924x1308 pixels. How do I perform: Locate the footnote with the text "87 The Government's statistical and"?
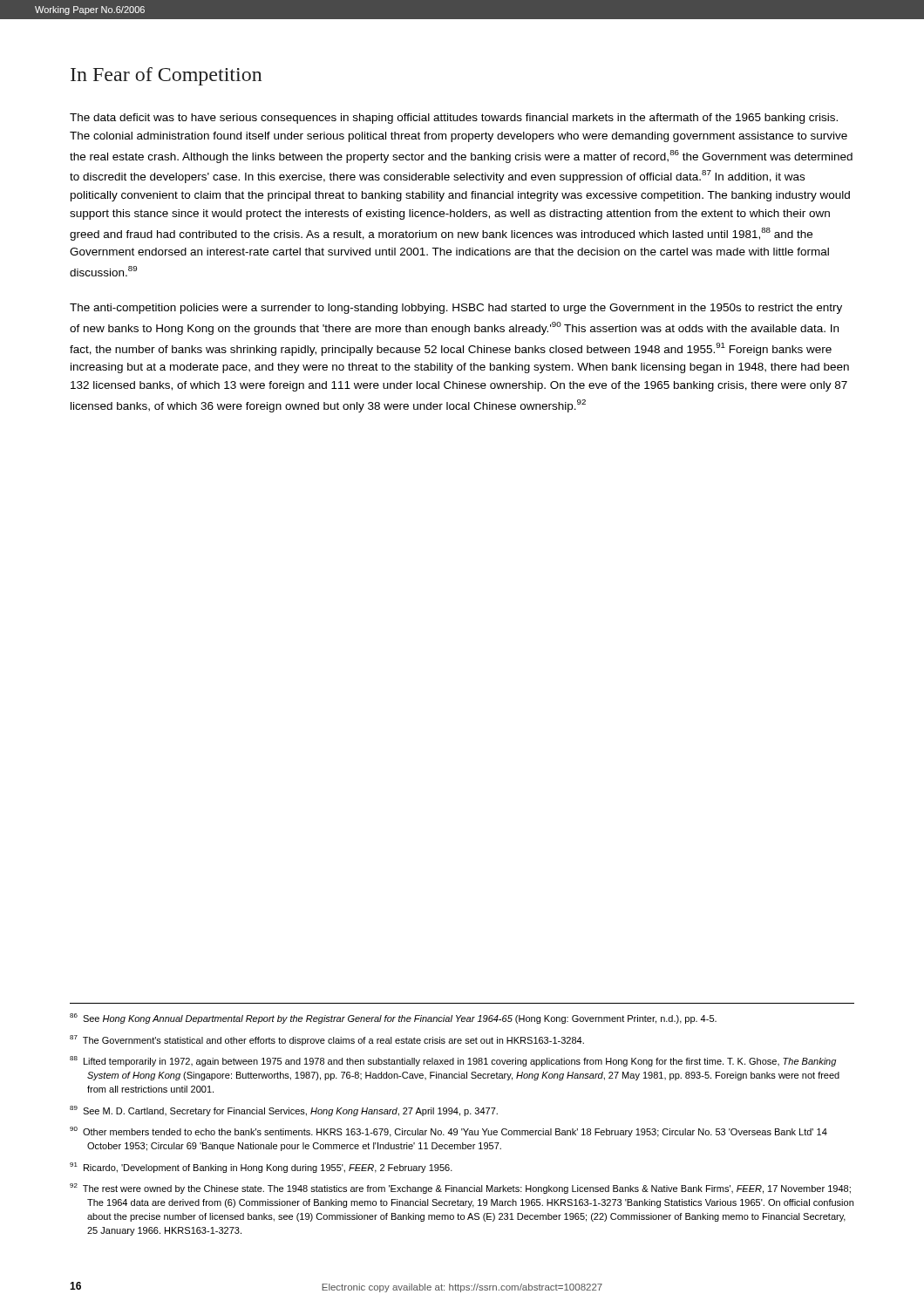coord(327,1039)
